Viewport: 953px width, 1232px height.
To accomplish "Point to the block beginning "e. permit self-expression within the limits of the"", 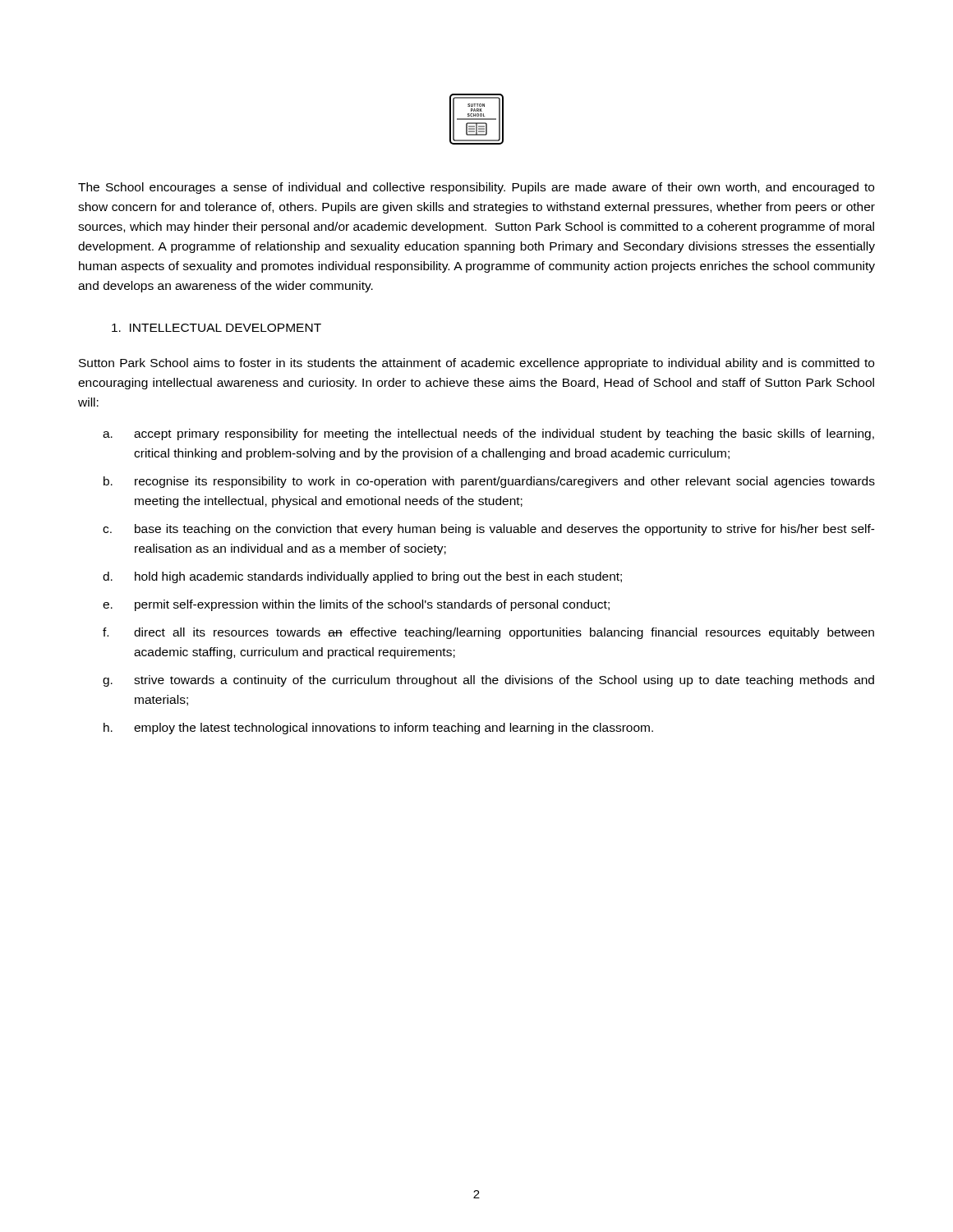I will click(489, 605).
